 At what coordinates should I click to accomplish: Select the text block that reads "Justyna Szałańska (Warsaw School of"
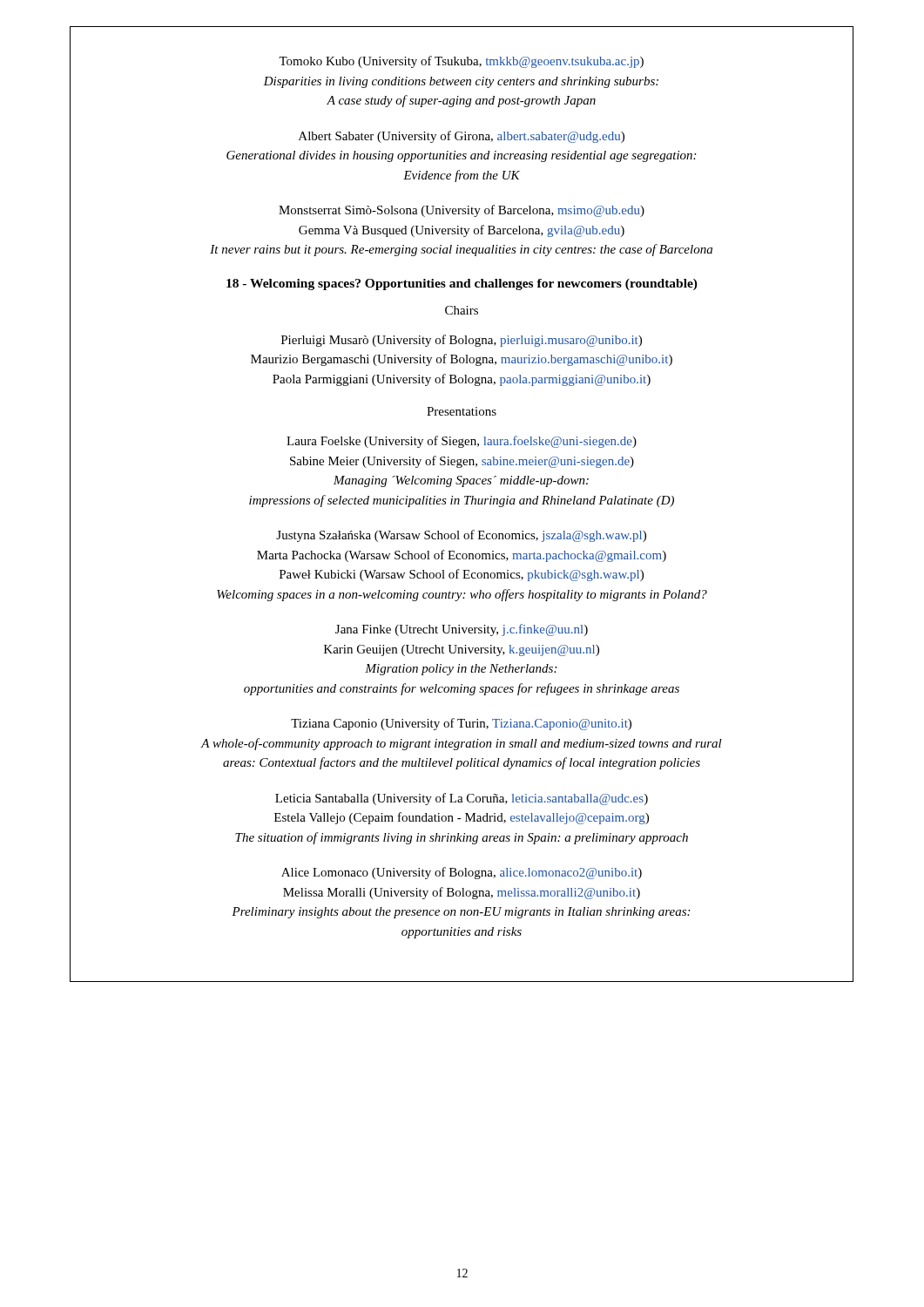(462, 564)
